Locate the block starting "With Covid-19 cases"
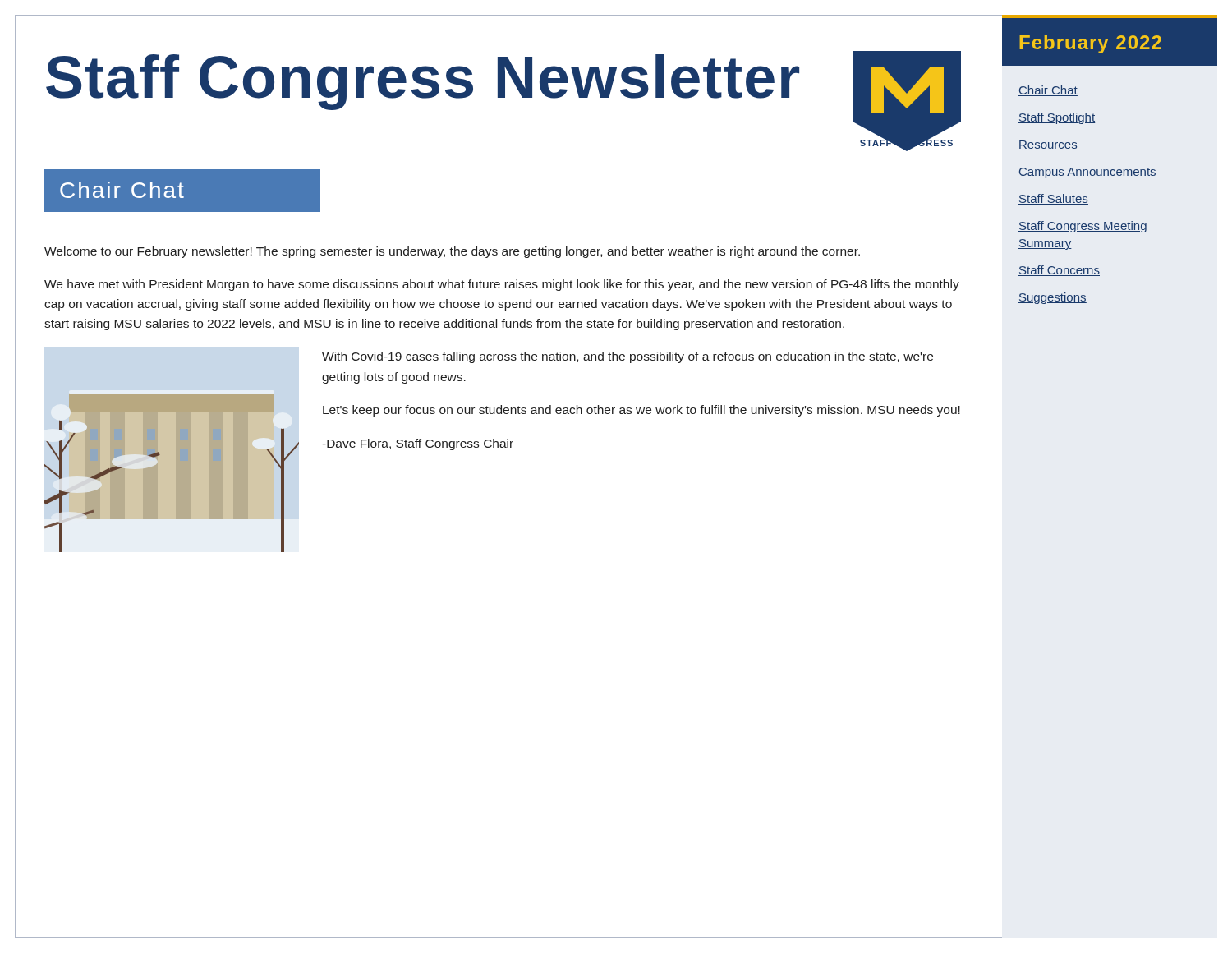Screen dimensions: 953x1232 [647, 400]
